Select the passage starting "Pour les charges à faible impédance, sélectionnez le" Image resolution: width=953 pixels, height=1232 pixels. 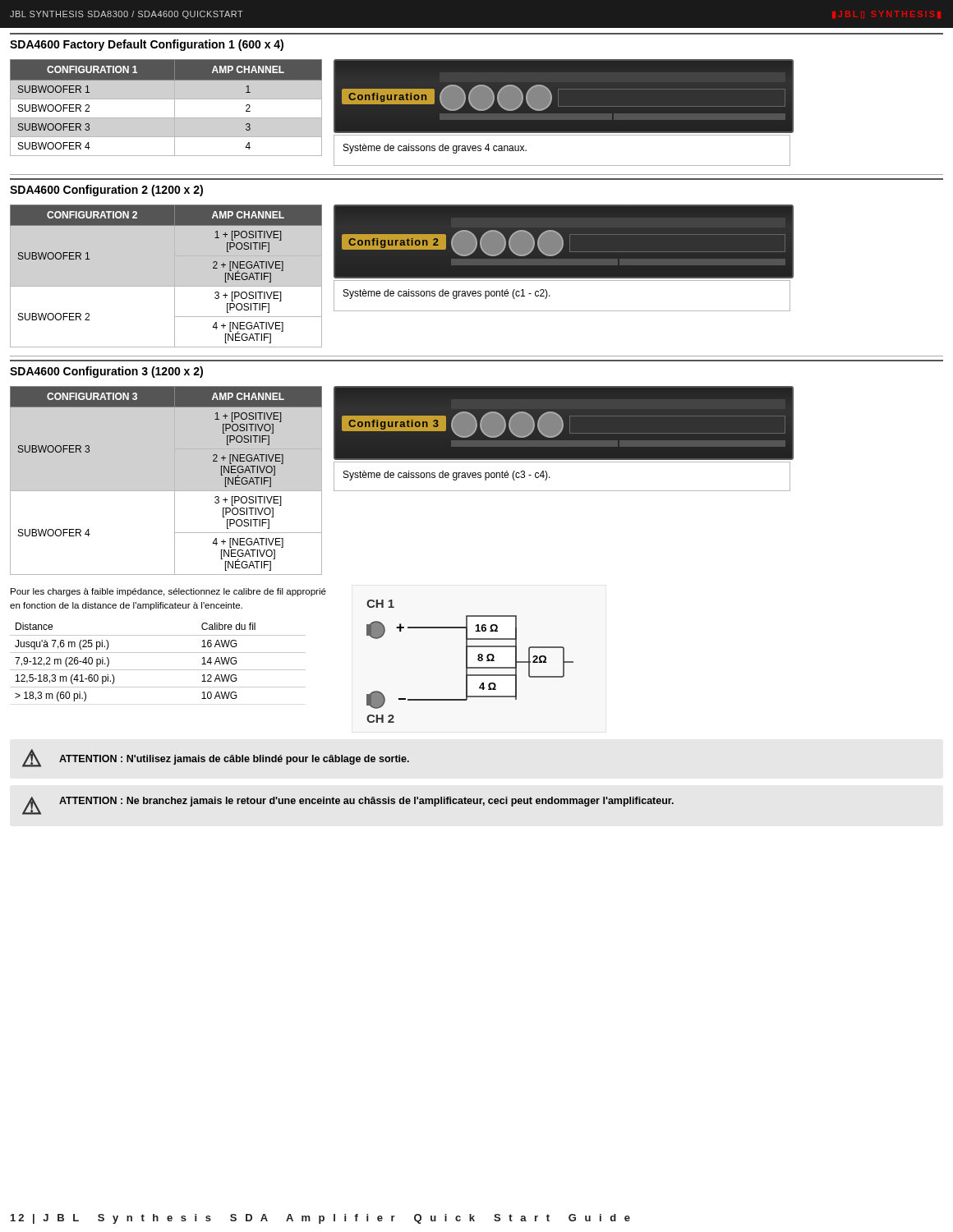tap(168, 598)
